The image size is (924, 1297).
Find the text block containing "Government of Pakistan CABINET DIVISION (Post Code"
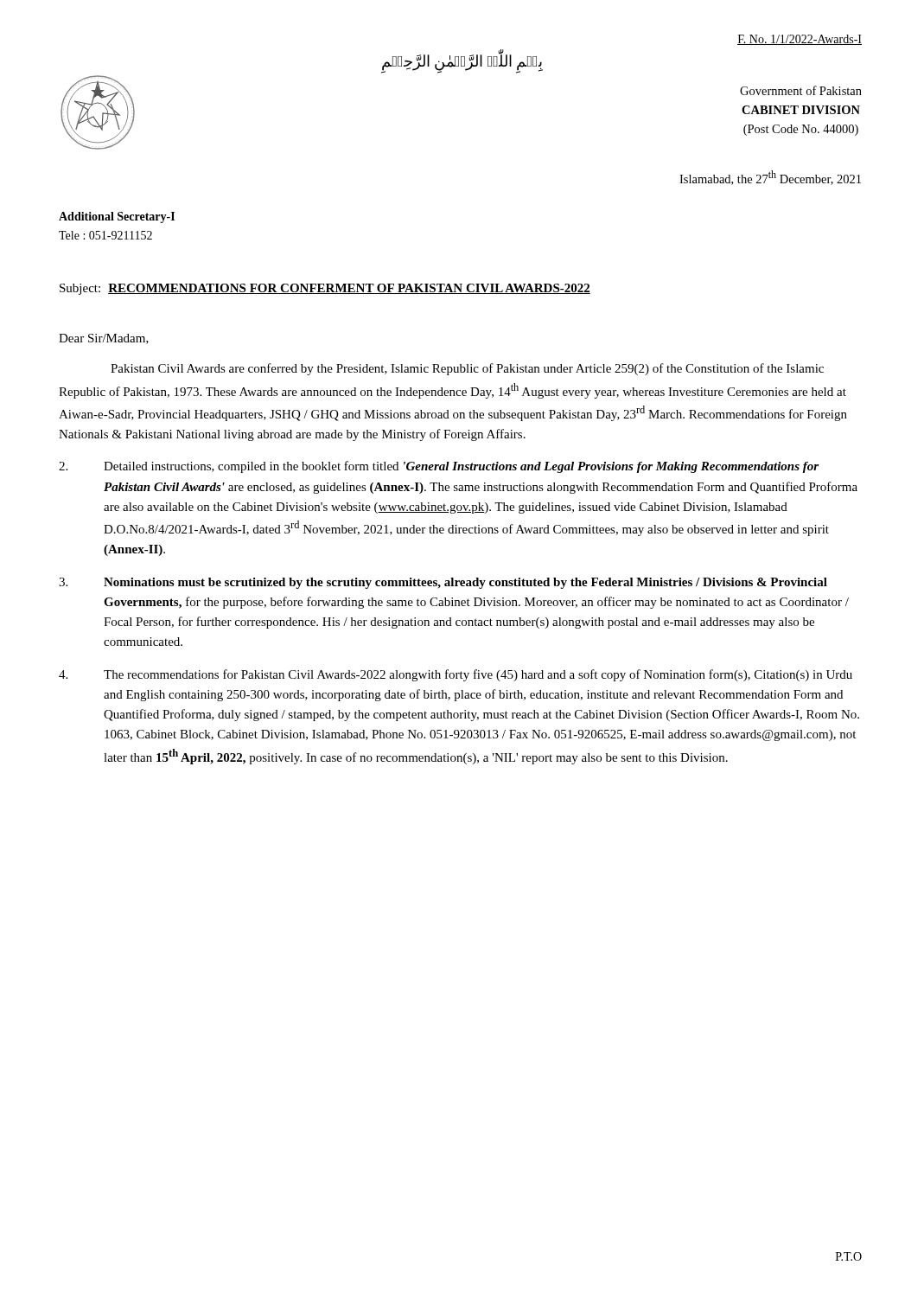pos(801,110)
